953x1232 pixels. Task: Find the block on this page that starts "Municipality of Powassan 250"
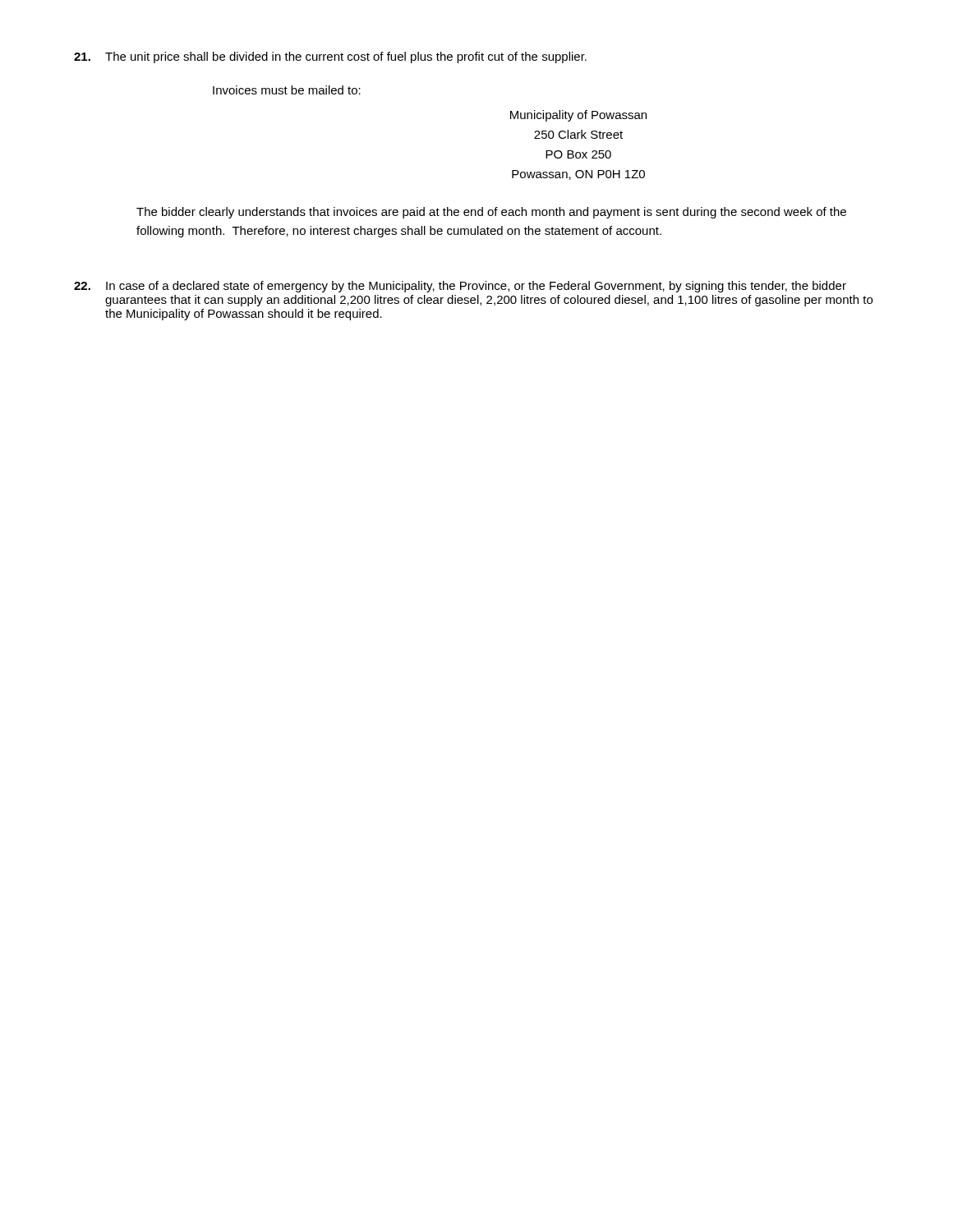pos(578,144)
